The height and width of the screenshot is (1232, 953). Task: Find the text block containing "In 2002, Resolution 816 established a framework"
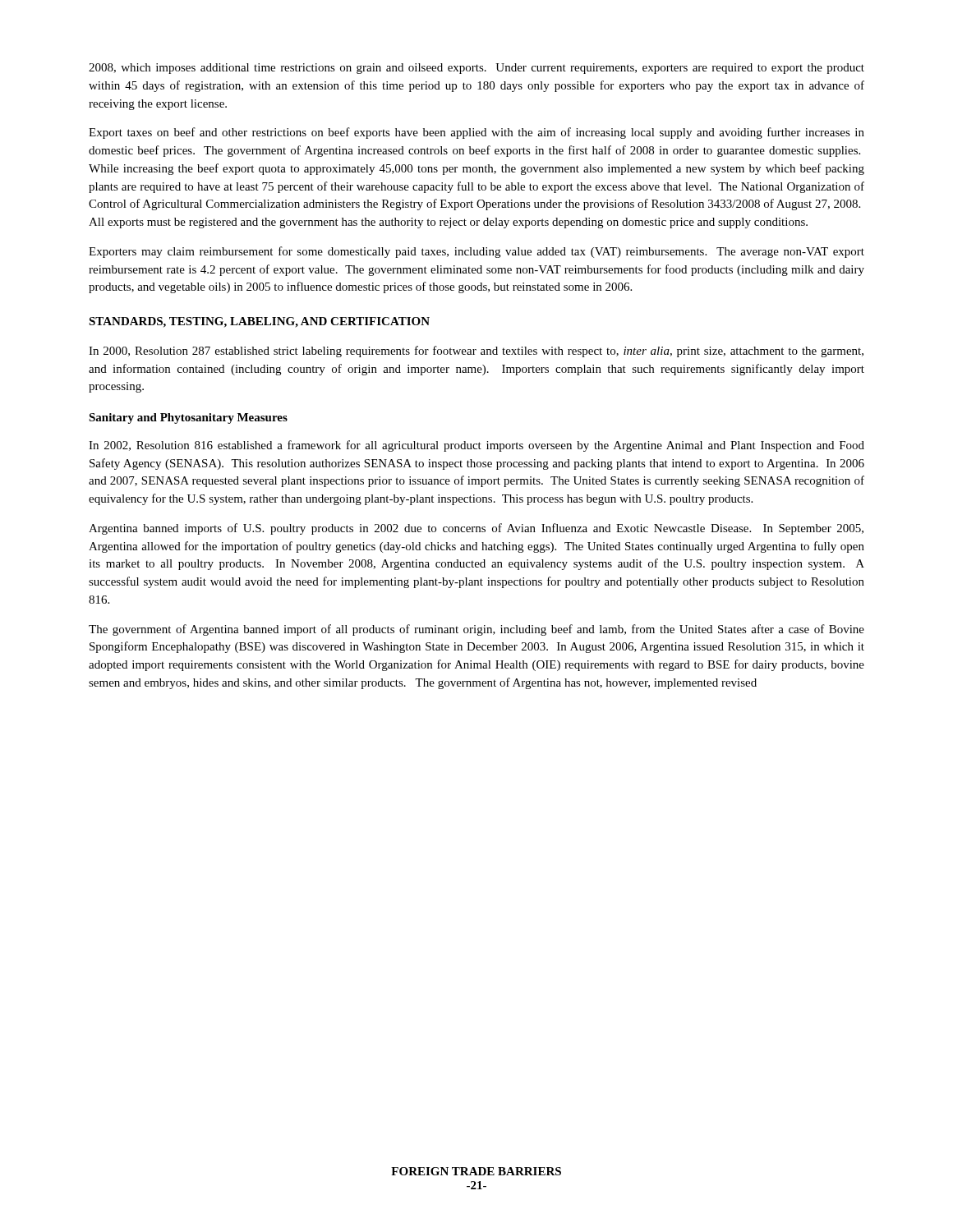coord(476,472)
